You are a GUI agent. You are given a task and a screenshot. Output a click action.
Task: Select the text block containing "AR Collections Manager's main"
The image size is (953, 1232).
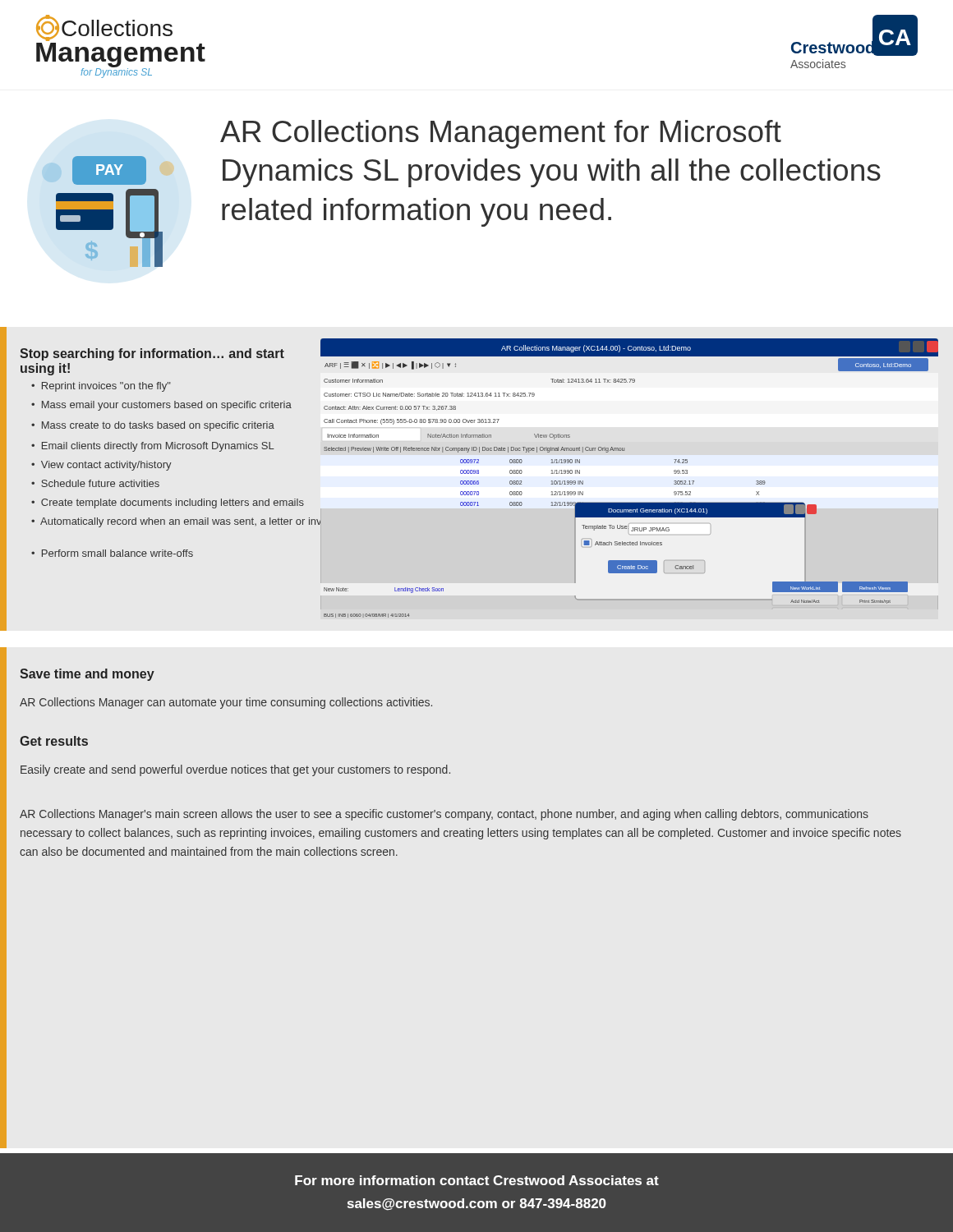click(470, 833)
